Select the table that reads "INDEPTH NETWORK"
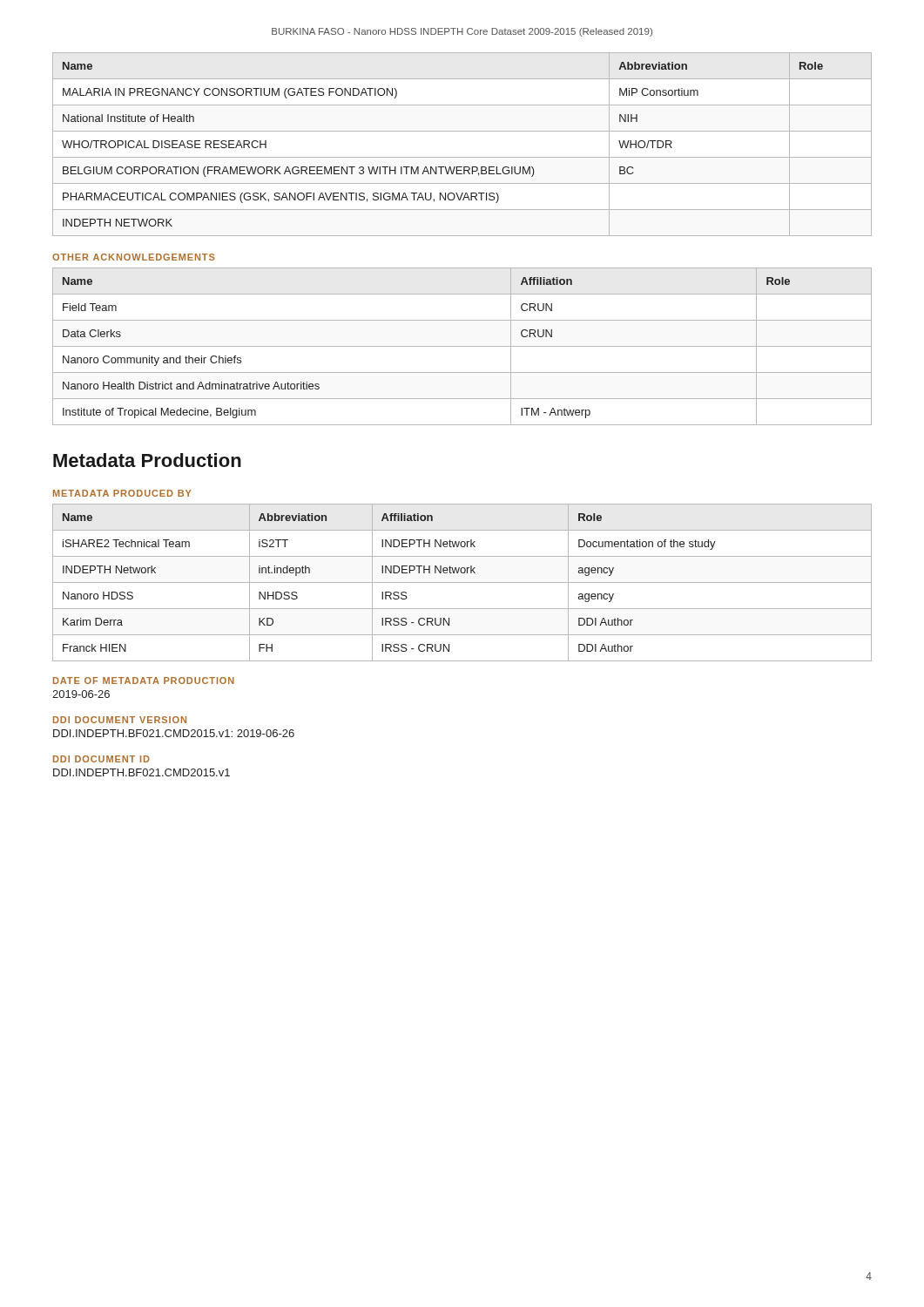 tap(462, 144)
